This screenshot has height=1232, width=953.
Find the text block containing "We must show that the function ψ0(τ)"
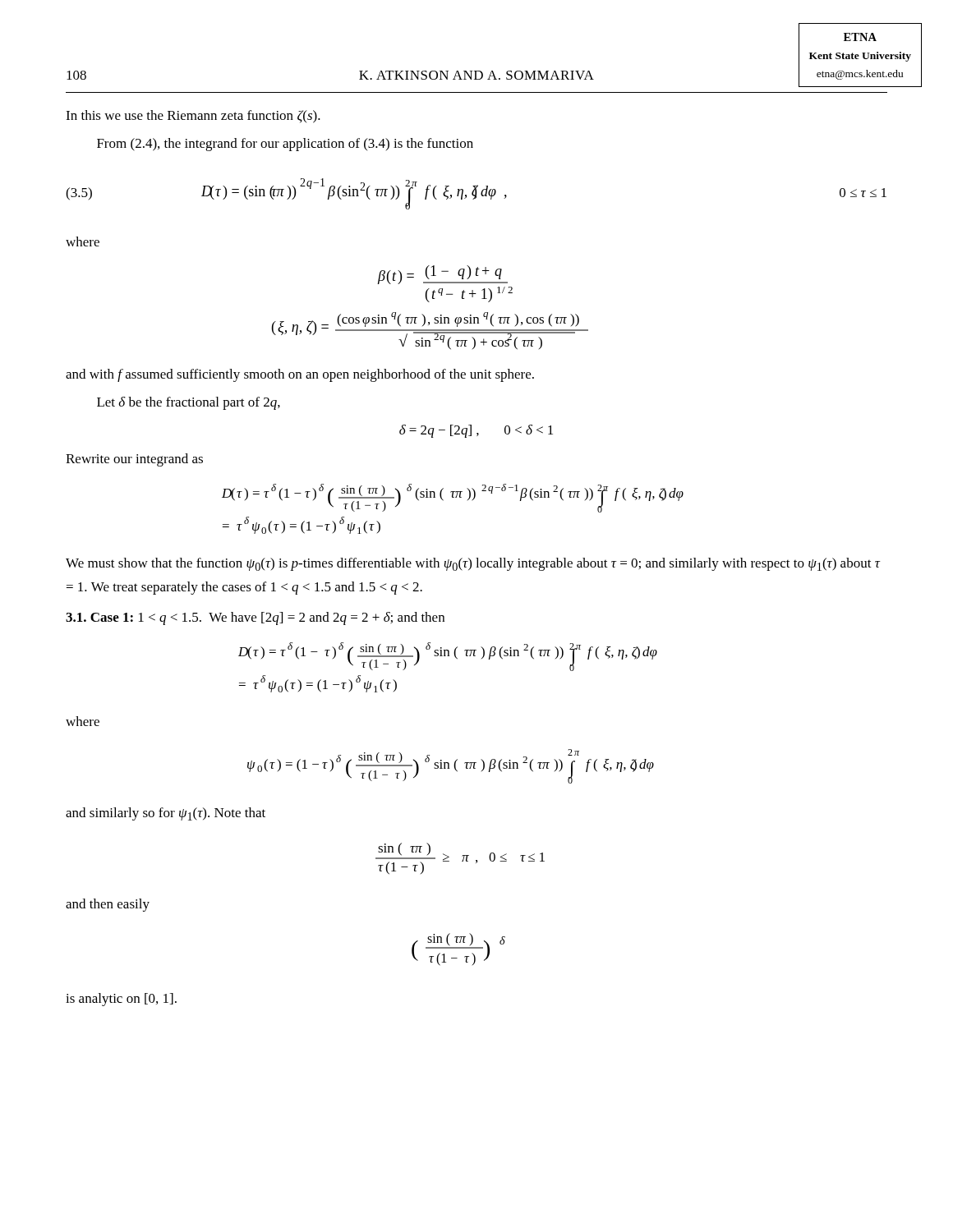[x=473, y=575]
